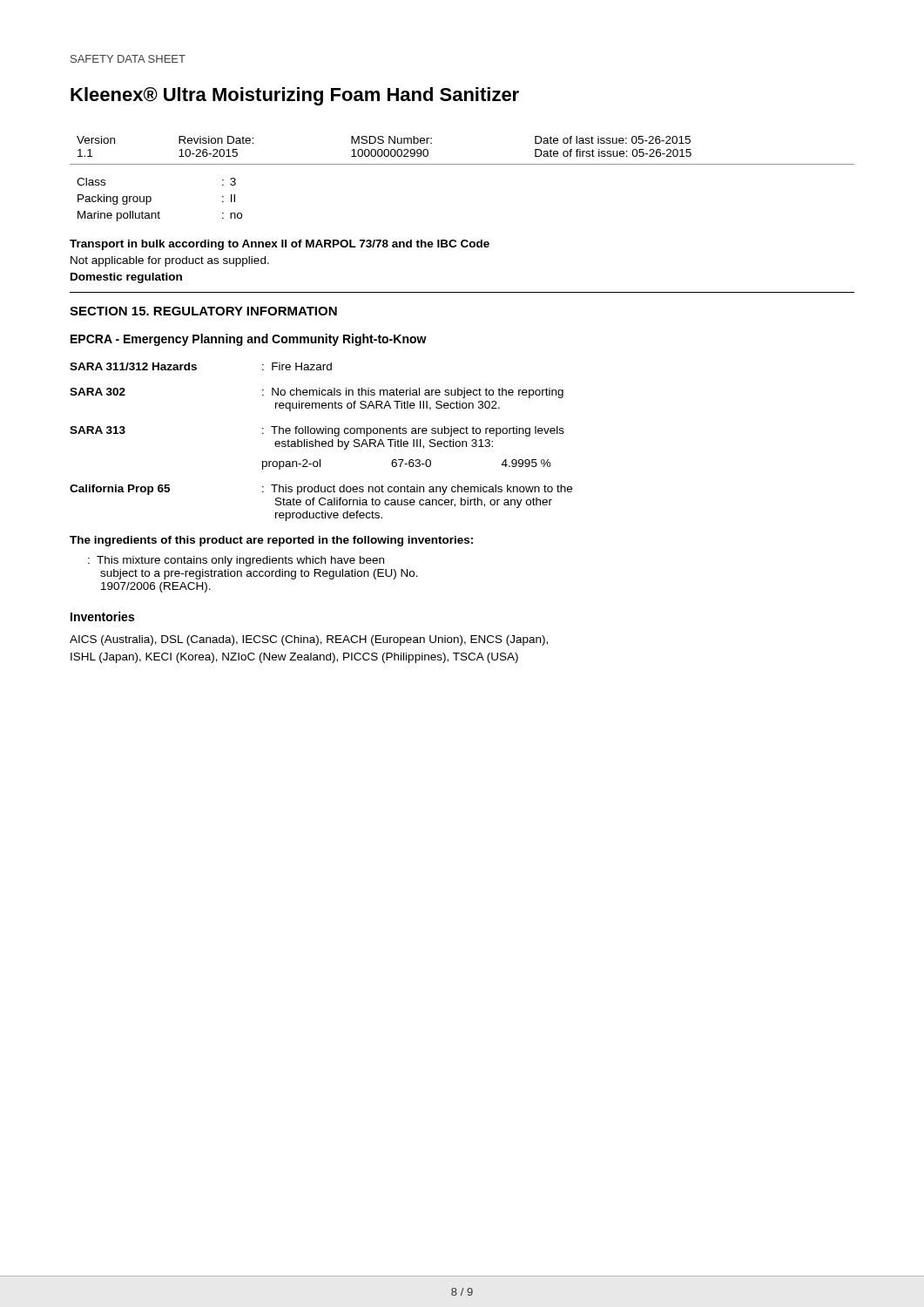
Task: Click on the passage starting "Kleenex® Ultra Moisturizing Foam Hand Sani­tizer"
Action: pos(294,95)
